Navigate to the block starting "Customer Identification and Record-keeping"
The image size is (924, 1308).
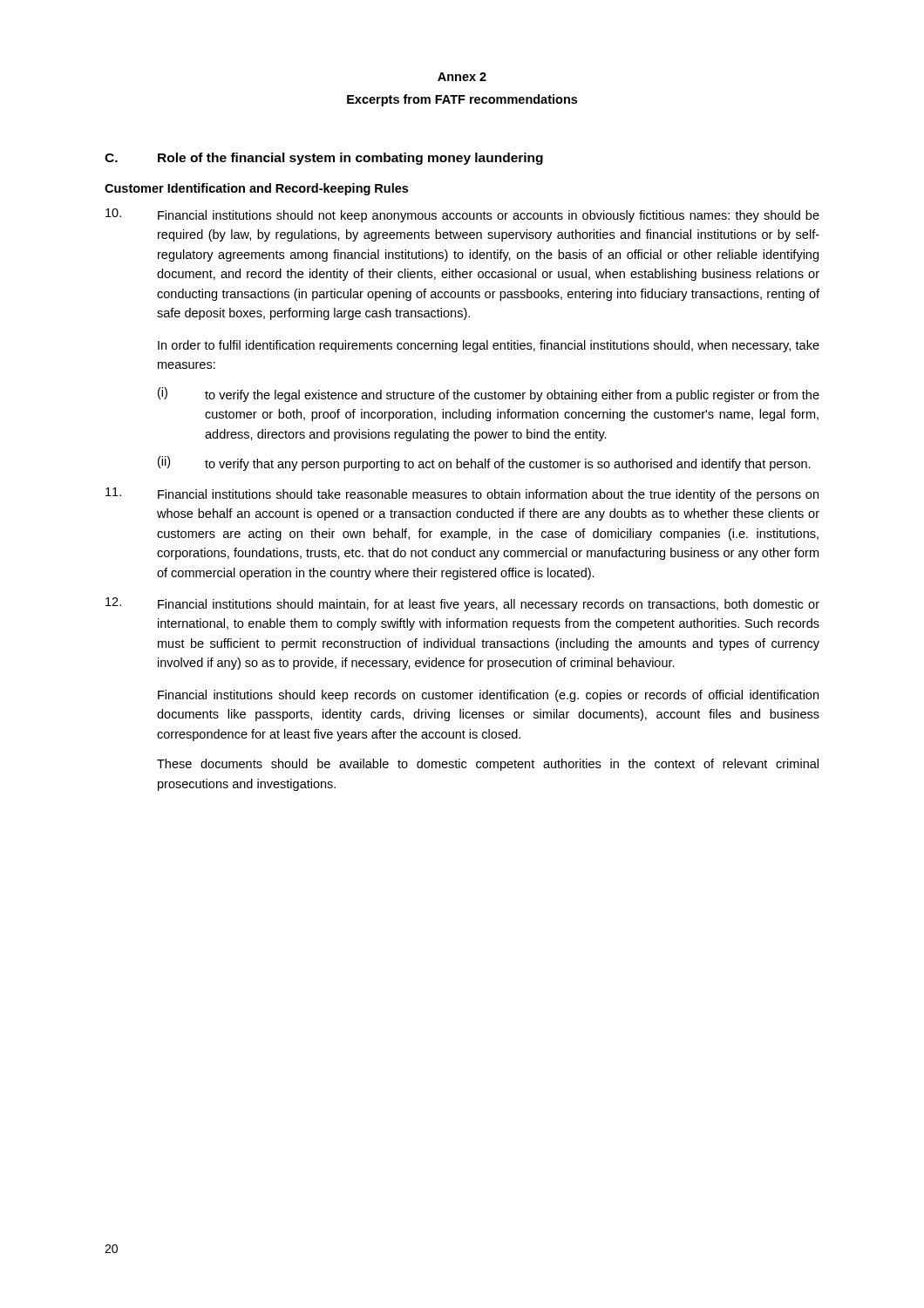coord(257,188)
